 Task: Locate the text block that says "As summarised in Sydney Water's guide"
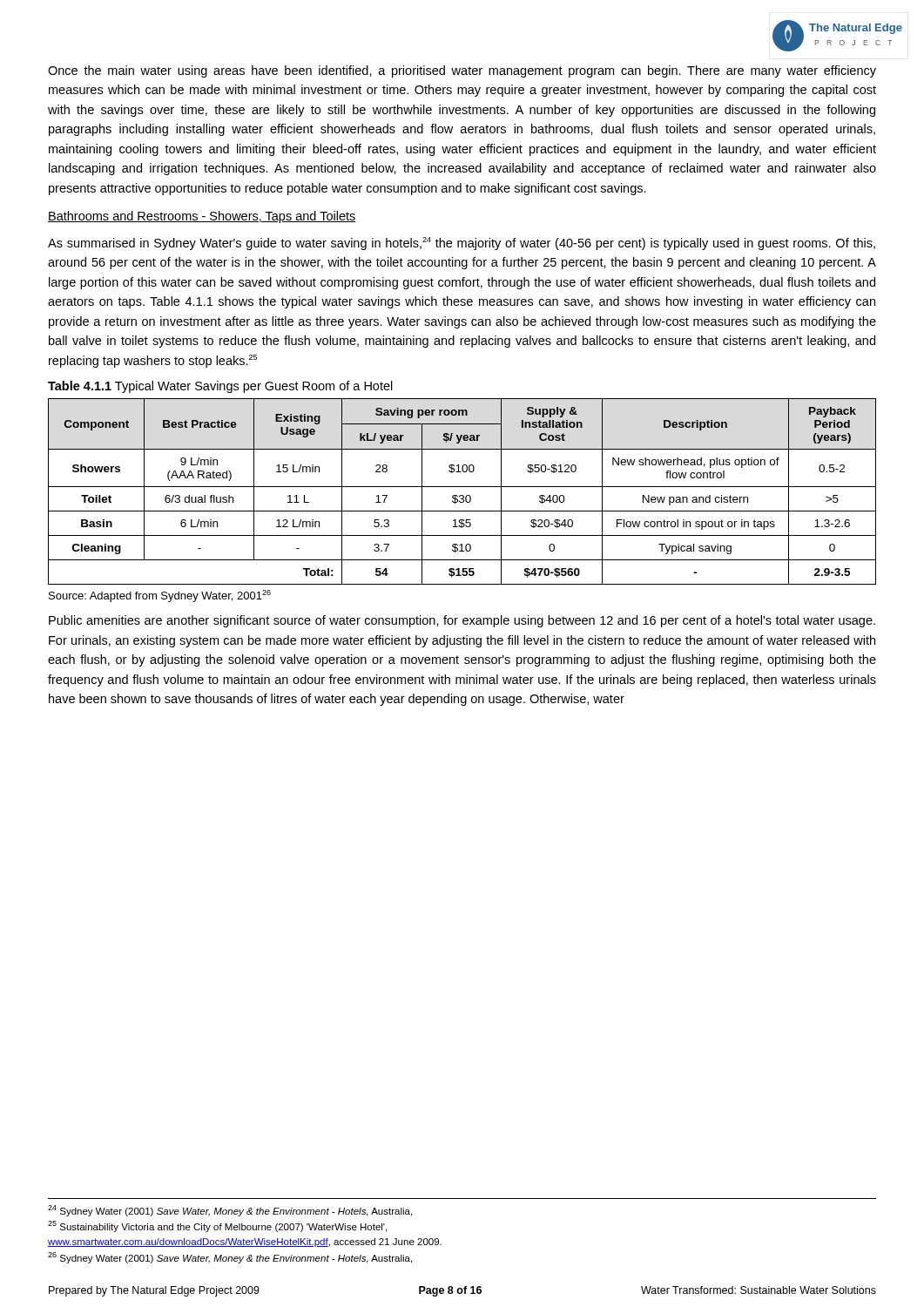point(462,302)
